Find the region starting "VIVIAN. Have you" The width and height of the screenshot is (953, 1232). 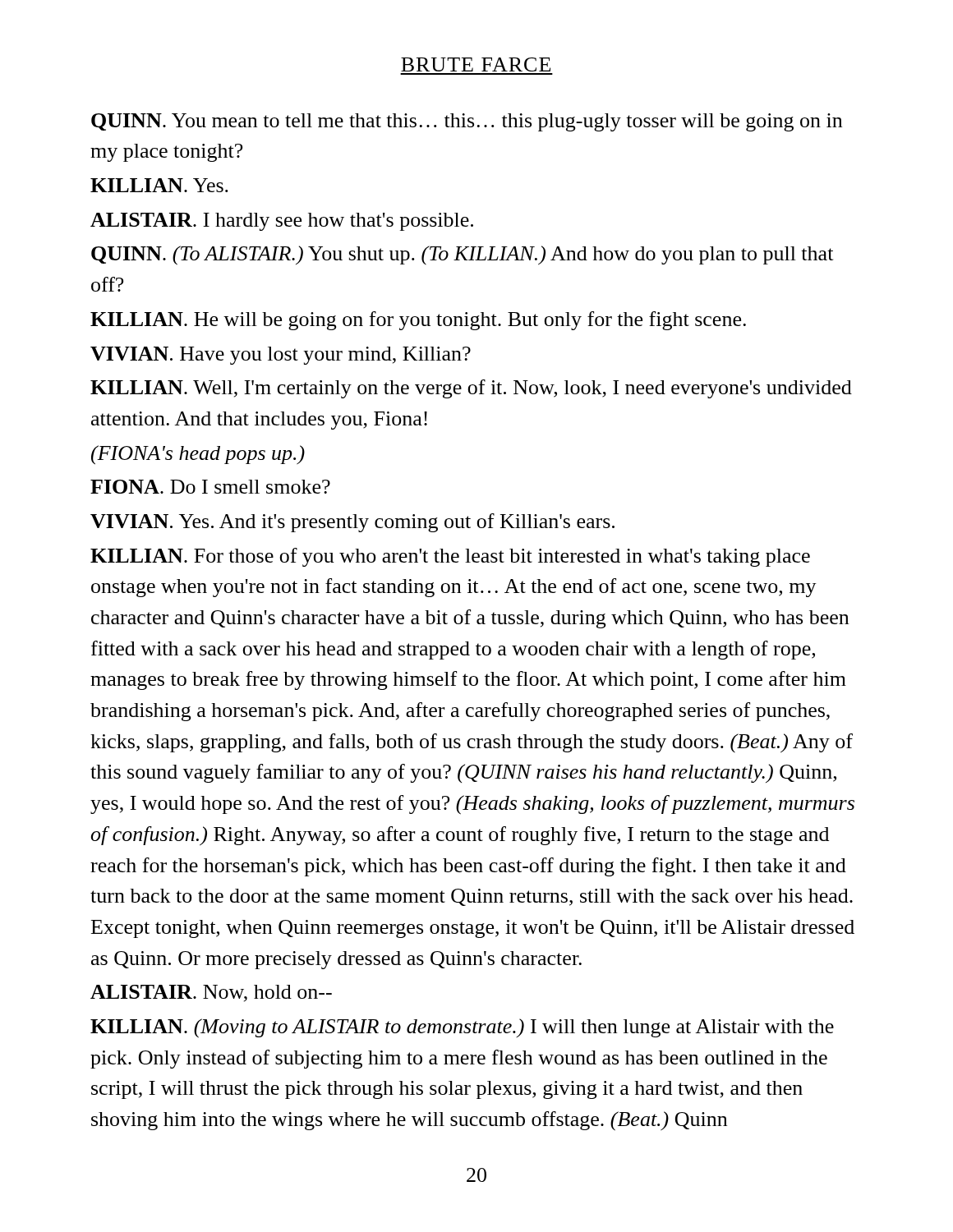tap(476, 353)
